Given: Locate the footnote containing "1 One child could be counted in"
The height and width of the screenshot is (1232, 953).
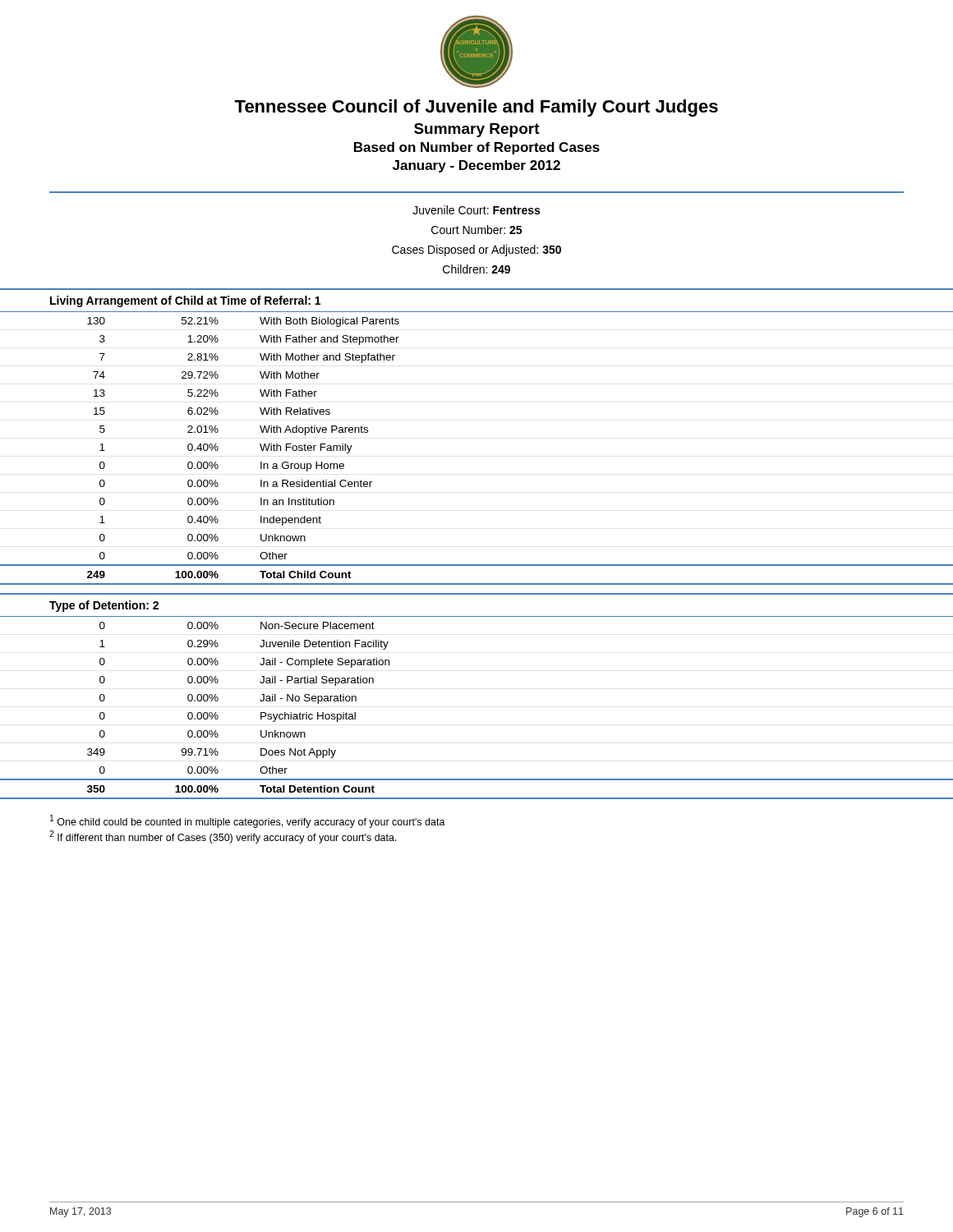Looking at the screenshot, I should coord(248,821).
